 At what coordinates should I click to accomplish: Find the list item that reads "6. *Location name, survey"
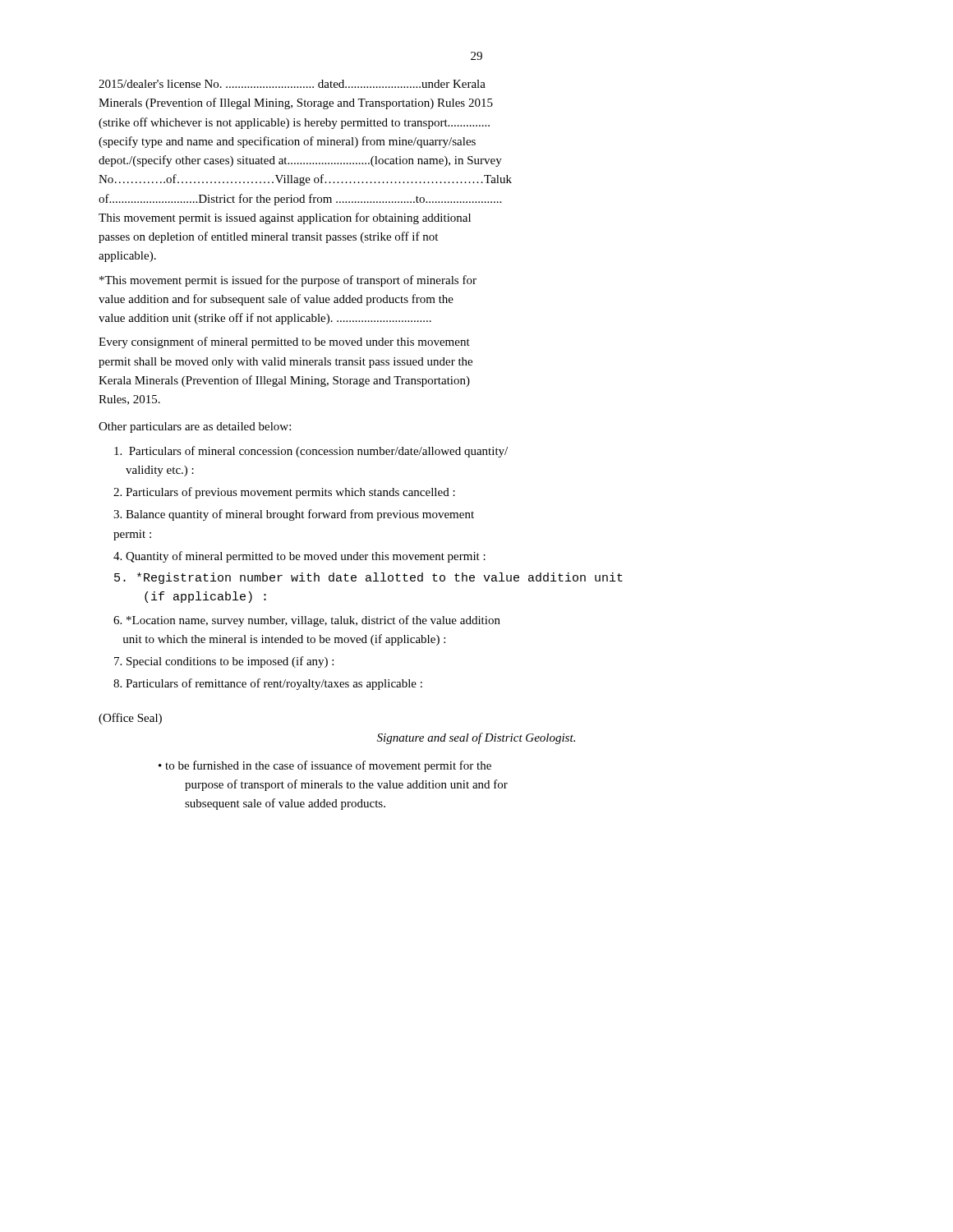tap(307, 629)
